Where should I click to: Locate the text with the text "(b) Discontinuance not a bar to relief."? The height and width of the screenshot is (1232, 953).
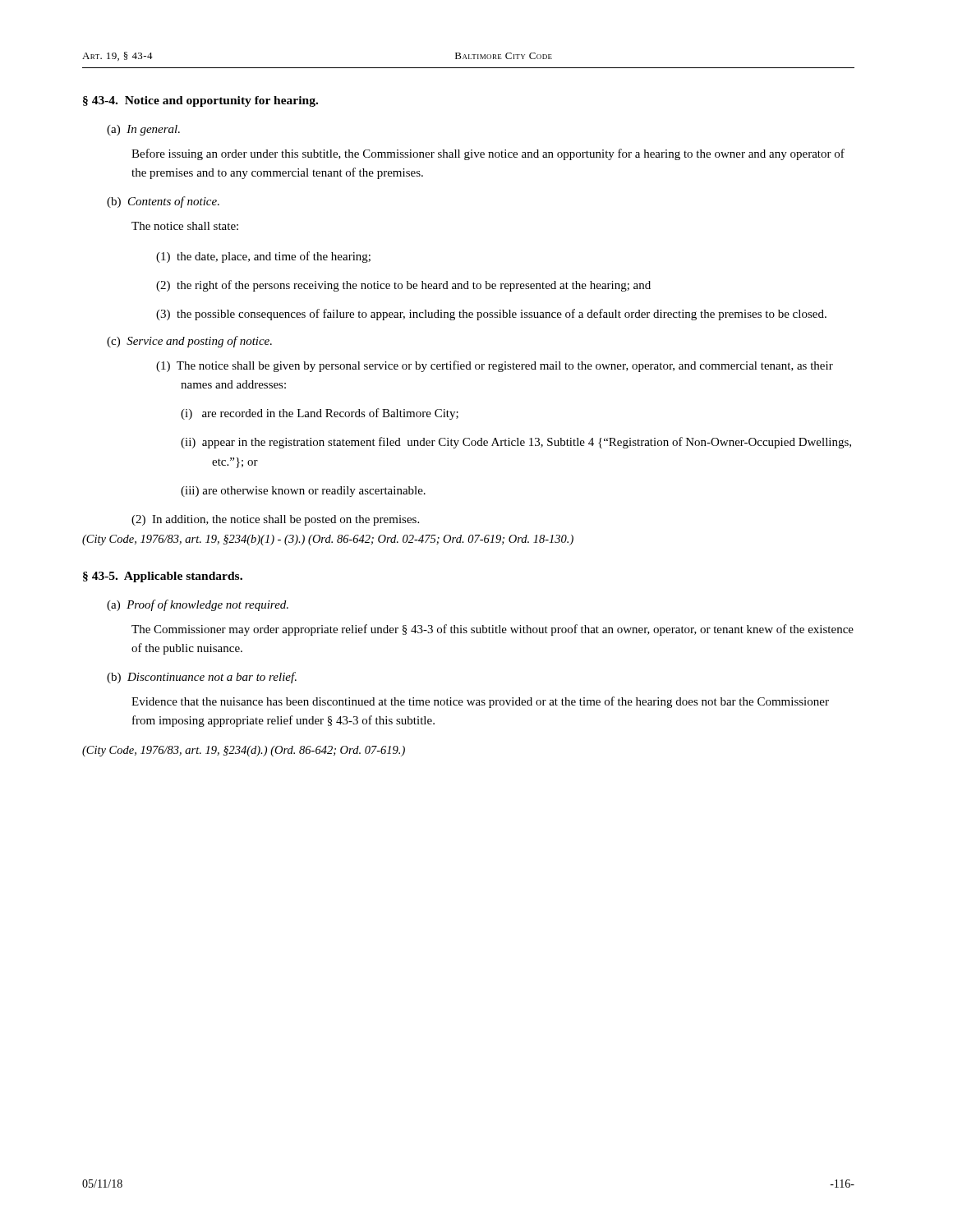[202, 676]
